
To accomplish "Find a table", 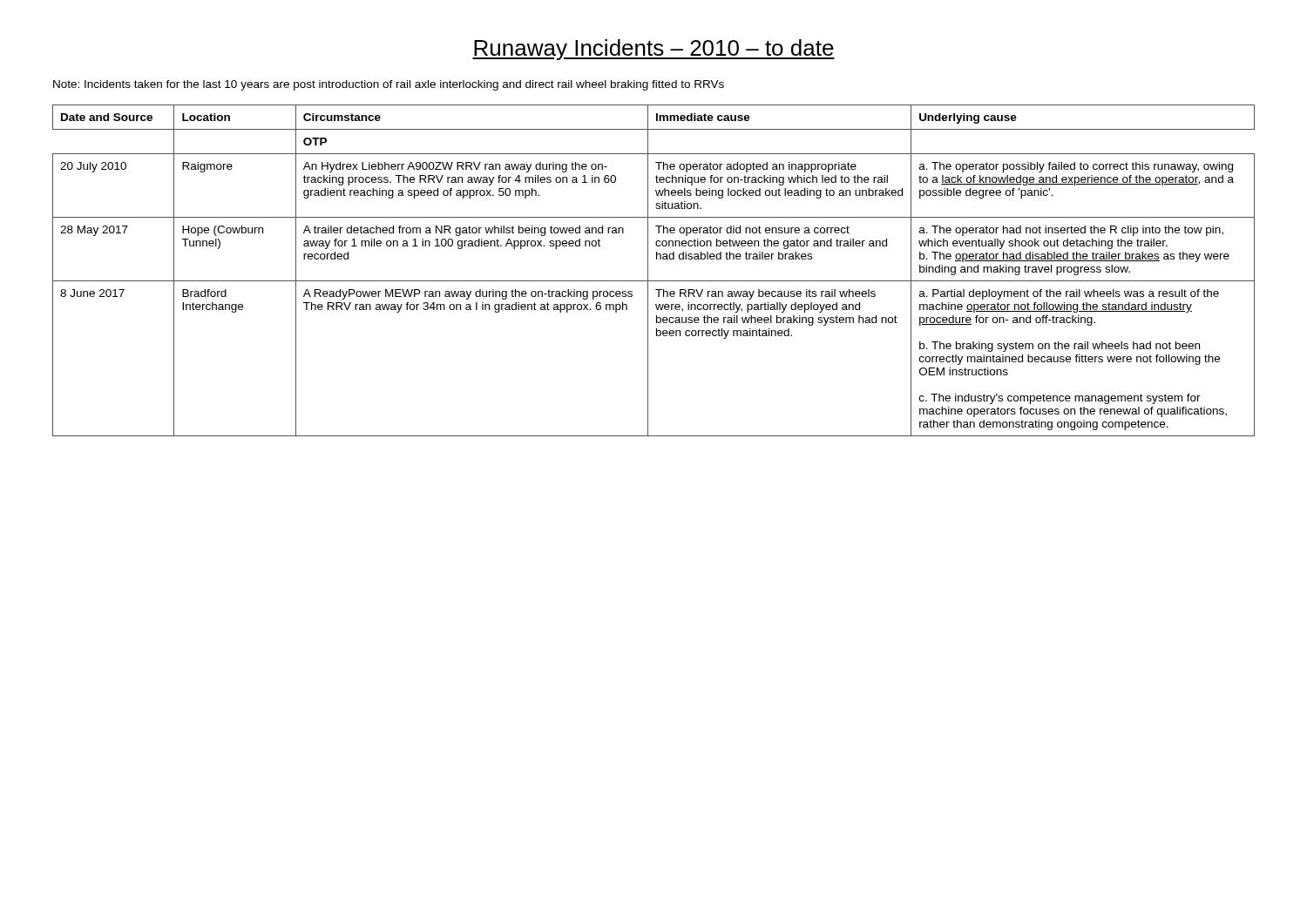I will pos(654,270).
